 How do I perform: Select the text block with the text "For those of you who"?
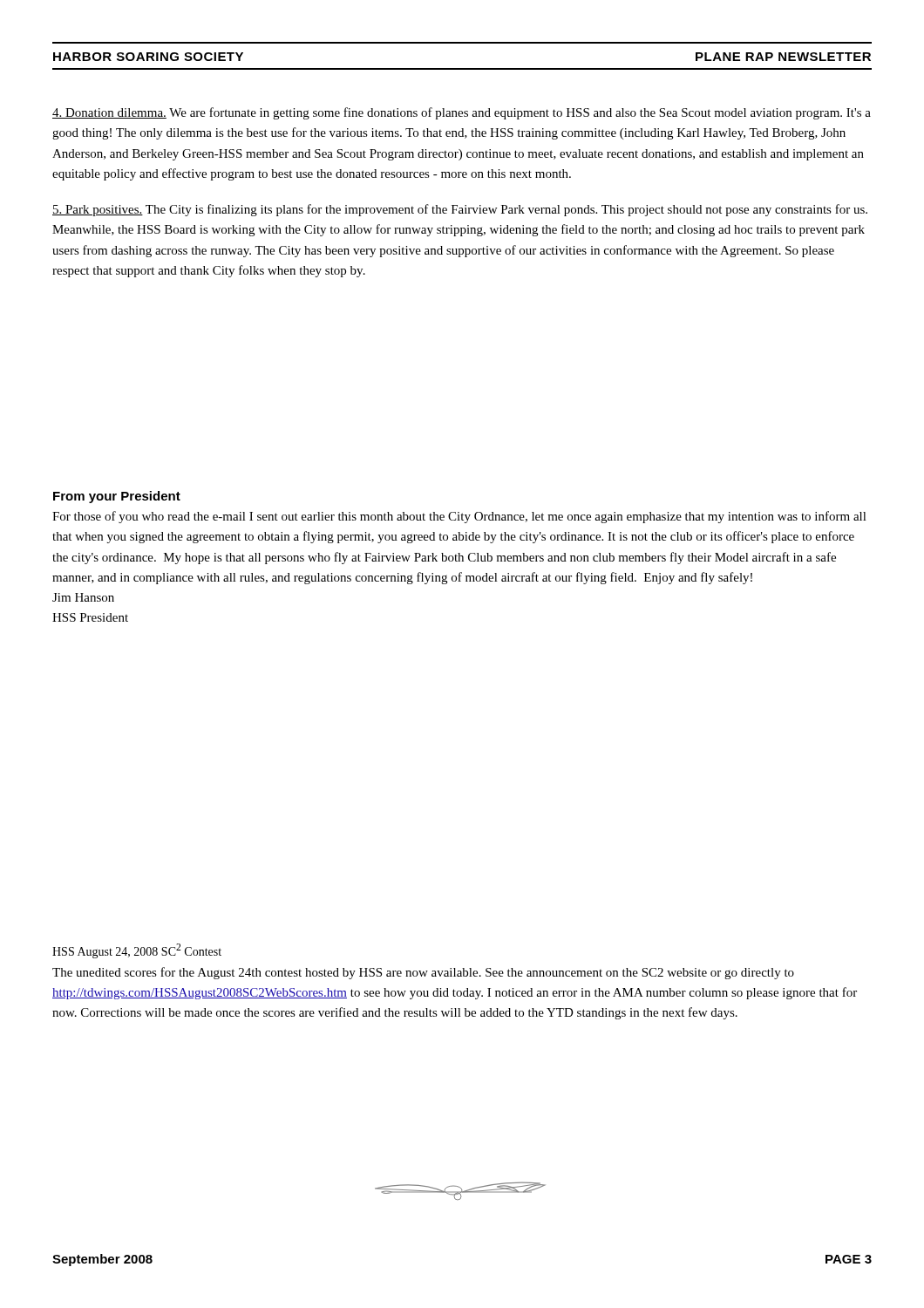point(459,567)
